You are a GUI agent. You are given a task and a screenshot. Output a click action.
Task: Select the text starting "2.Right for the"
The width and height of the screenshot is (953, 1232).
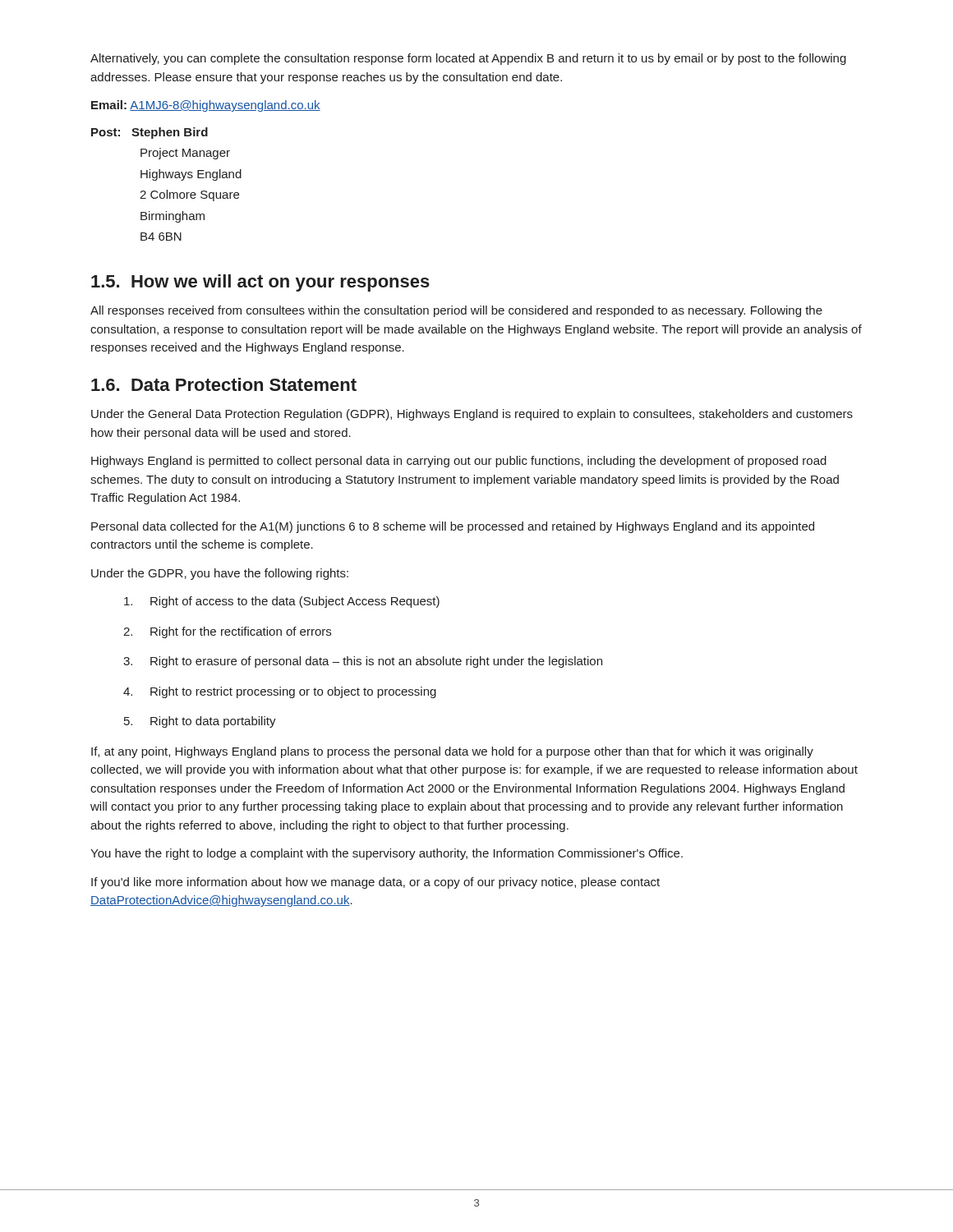(x=227, y=632)
